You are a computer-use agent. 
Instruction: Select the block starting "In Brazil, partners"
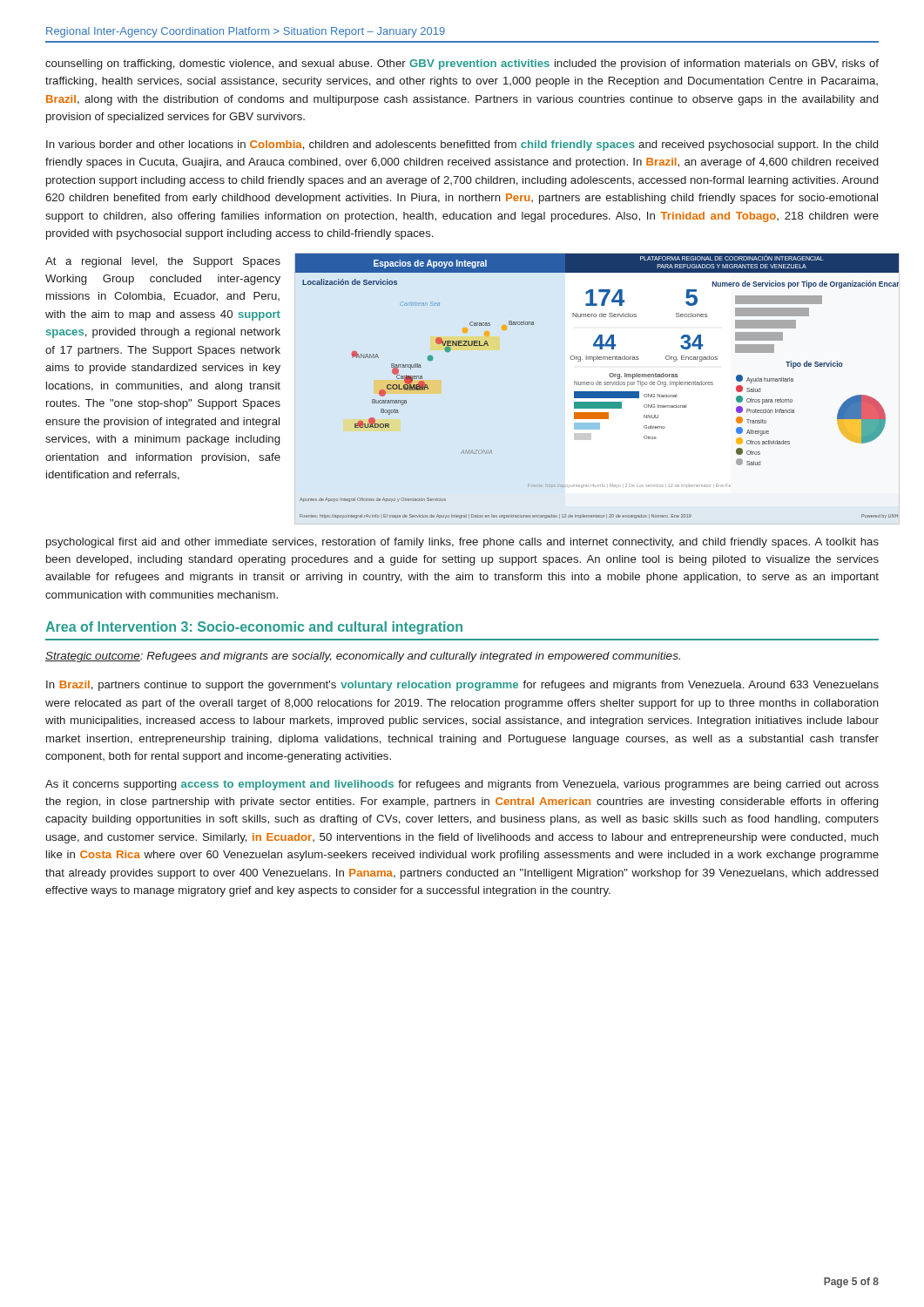click(462, 720)
